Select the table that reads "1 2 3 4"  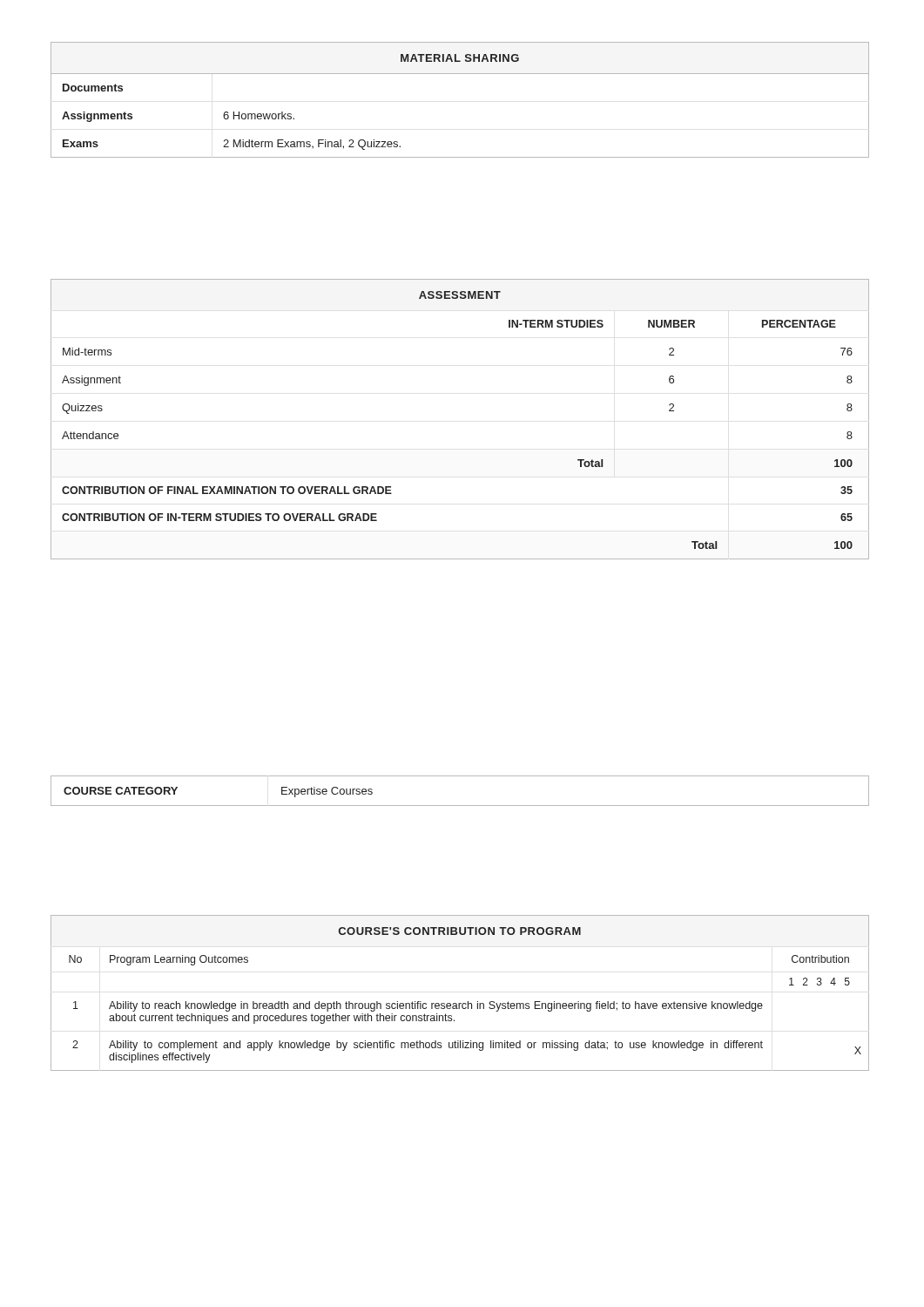tap(460, 993)
